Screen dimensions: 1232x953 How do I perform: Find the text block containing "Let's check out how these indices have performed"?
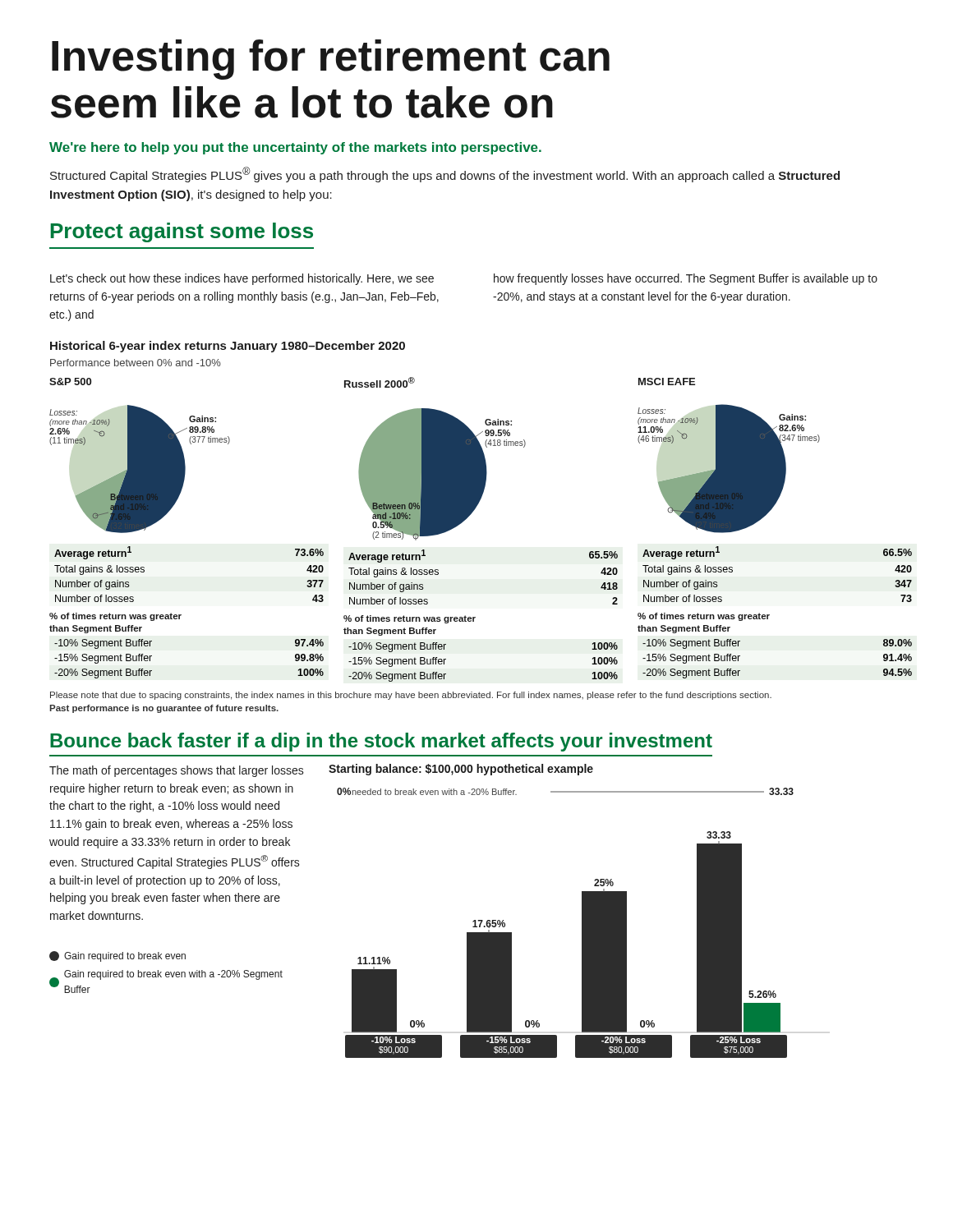[x=244, y=297]
